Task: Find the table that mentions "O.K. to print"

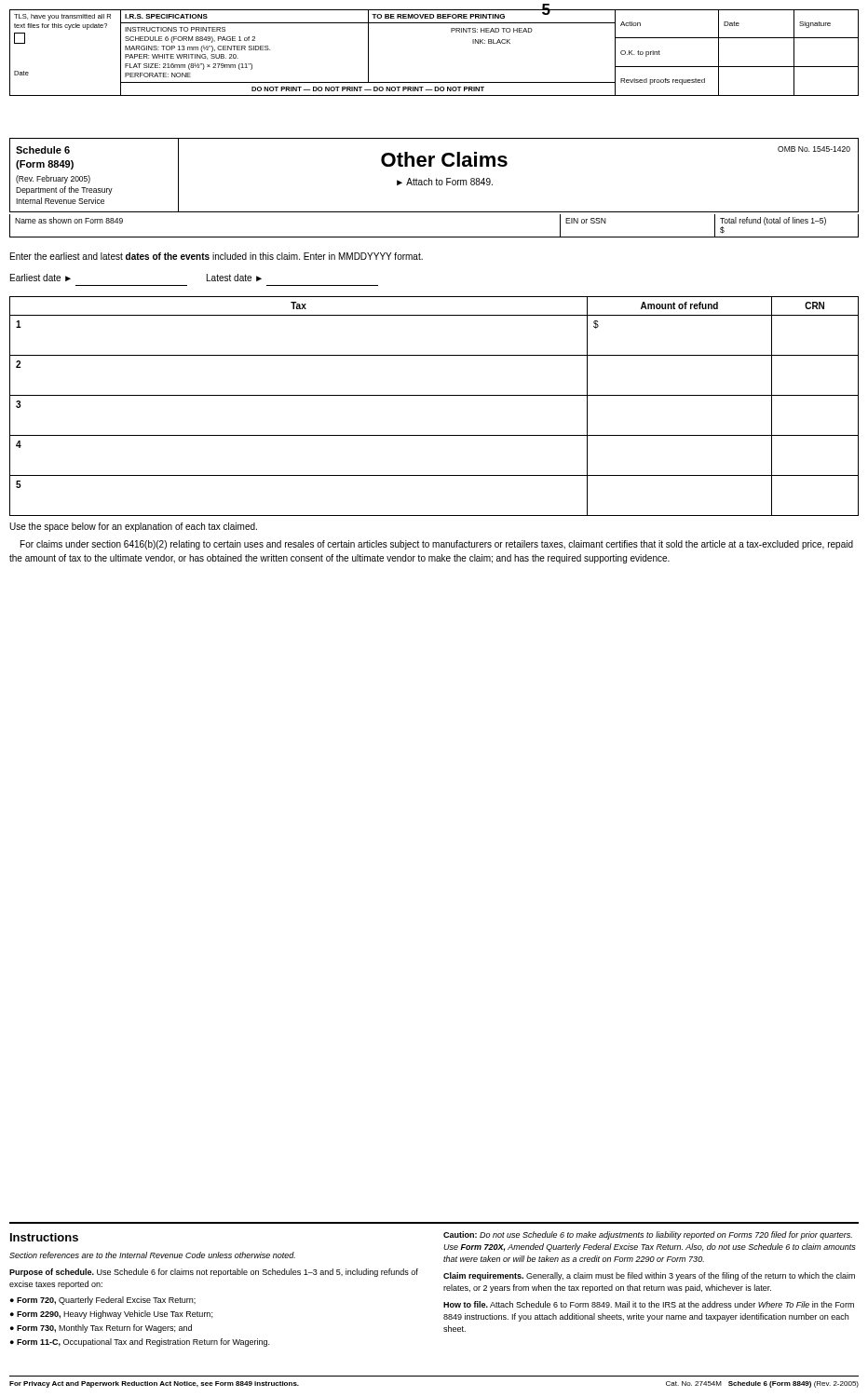Action: (x=434, y=52)
